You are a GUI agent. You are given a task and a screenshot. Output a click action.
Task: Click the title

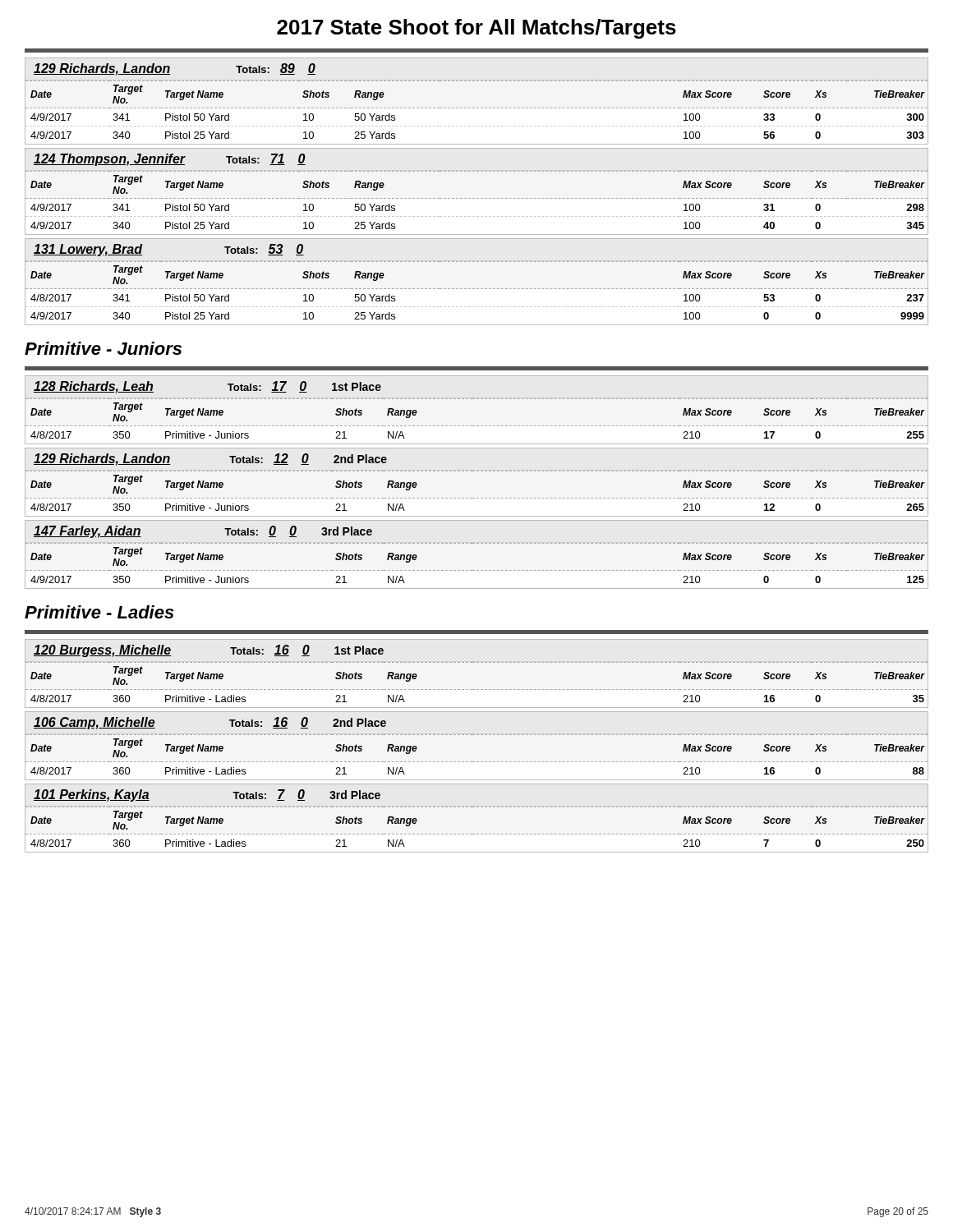point(476,27)
